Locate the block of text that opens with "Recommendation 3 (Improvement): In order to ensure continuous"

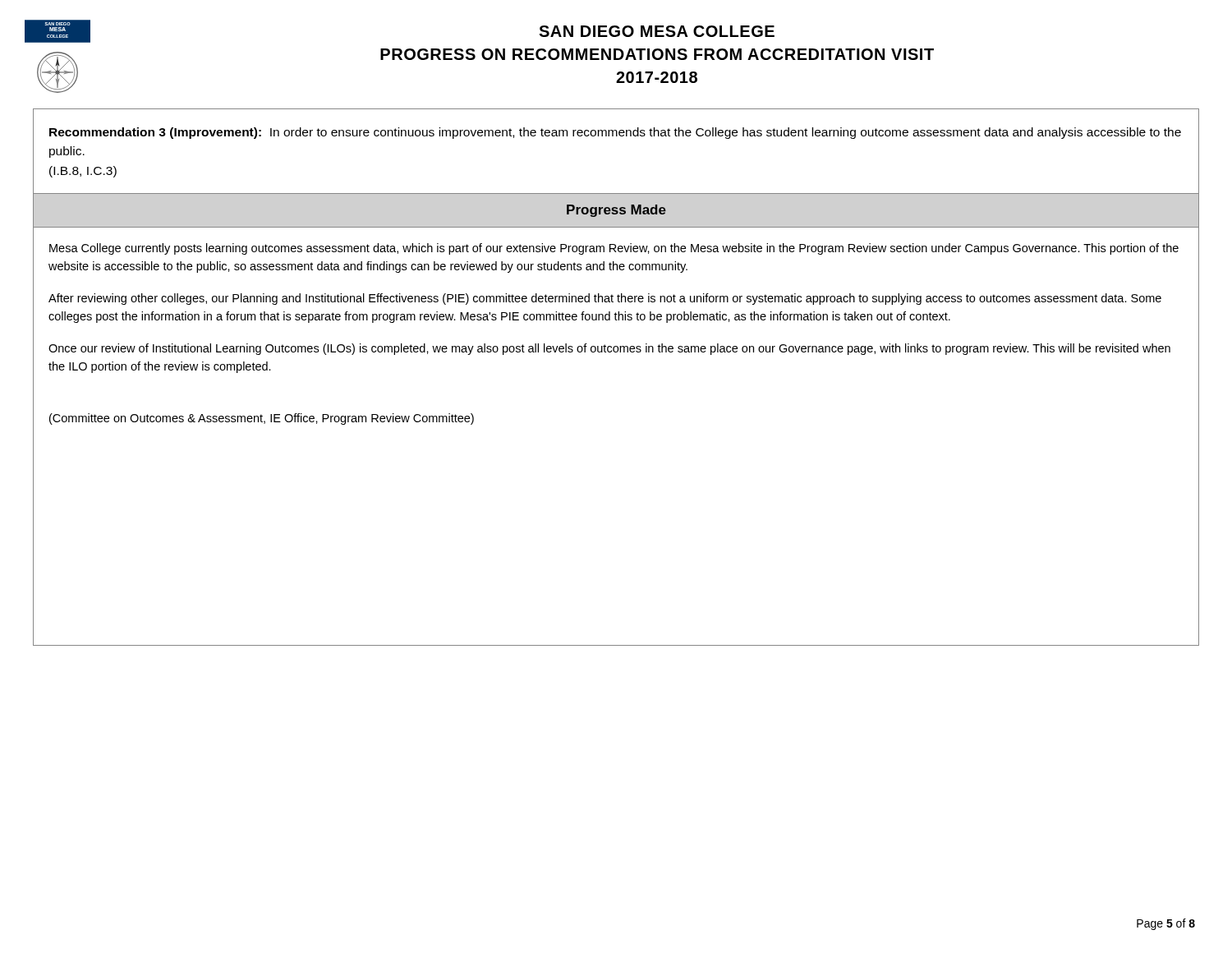615,133
